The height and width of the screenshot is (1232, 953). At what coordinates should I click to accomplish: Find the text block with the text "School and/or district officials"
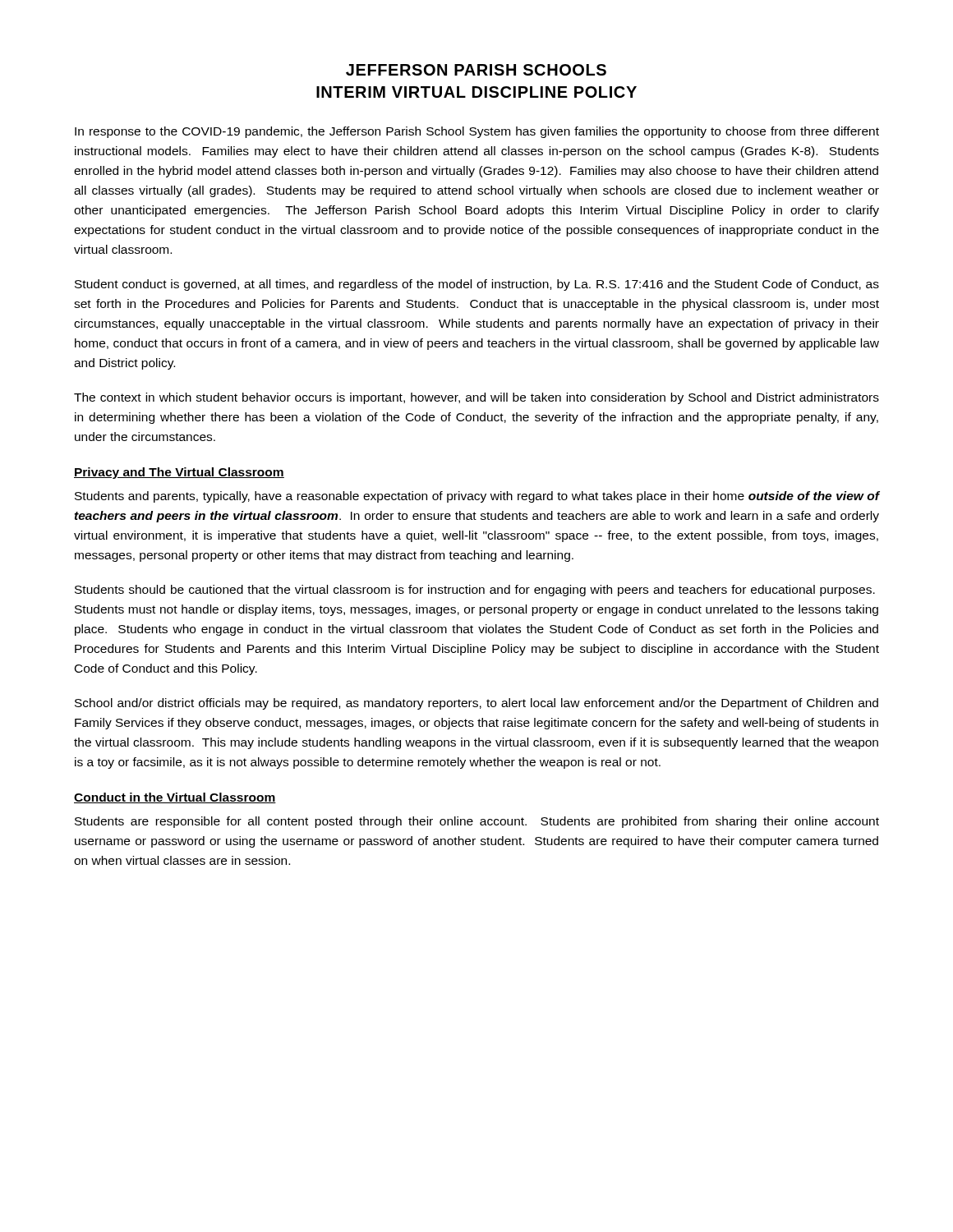476,733
